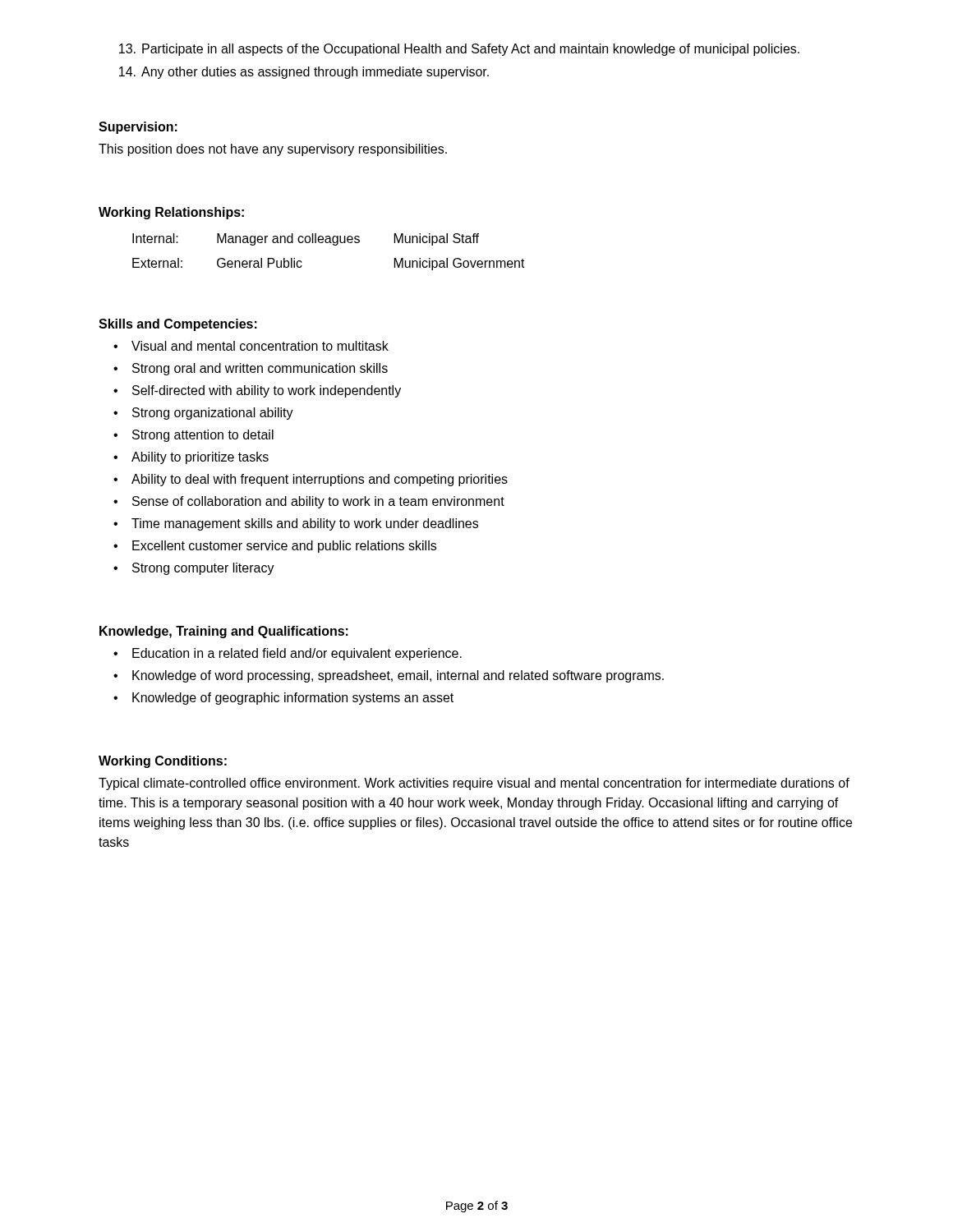
Task: Locate the list item with the text "Strong organizational ability"
Action: click(212, 413)
